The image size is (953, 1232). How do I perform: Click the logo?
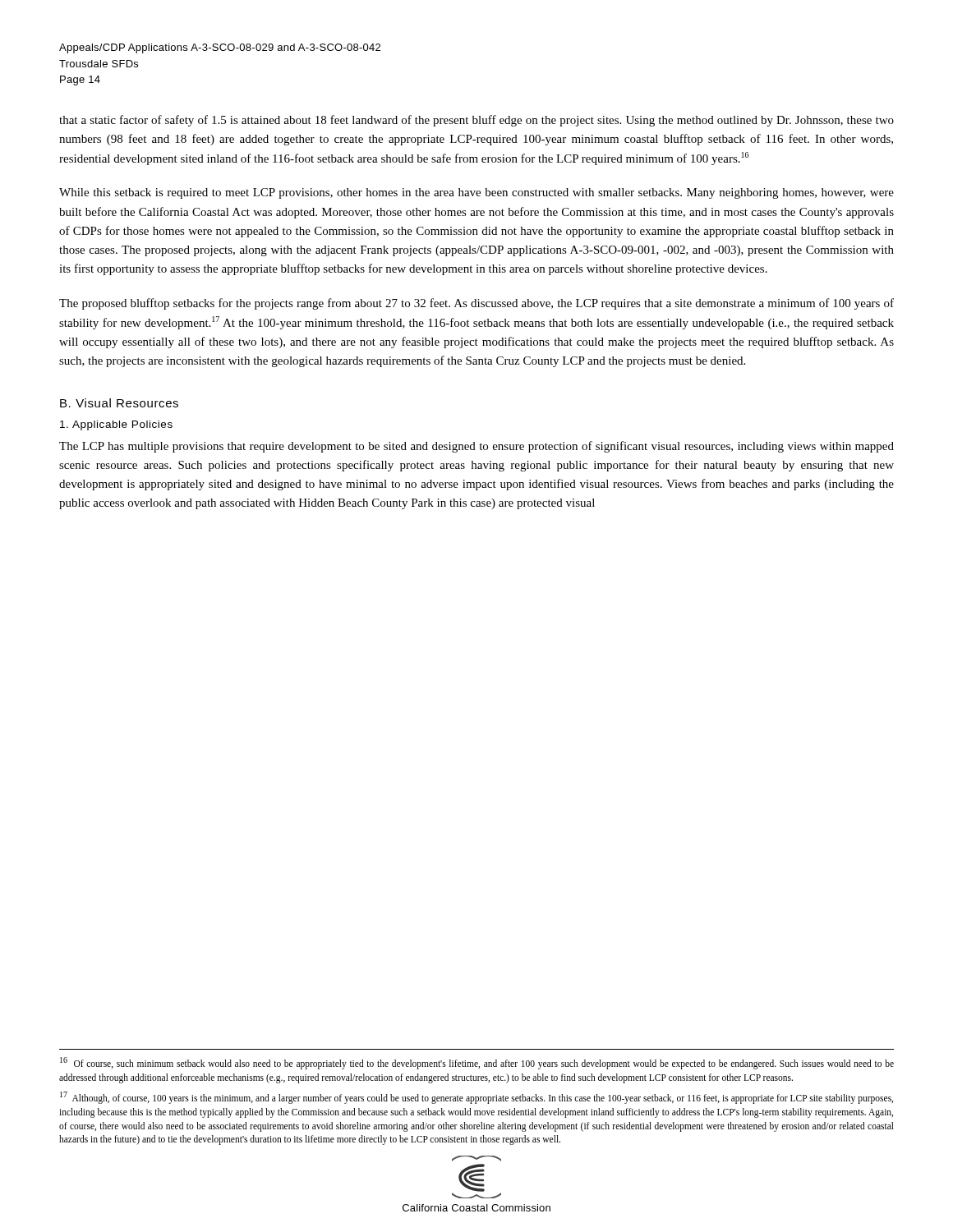(476, 1185)
